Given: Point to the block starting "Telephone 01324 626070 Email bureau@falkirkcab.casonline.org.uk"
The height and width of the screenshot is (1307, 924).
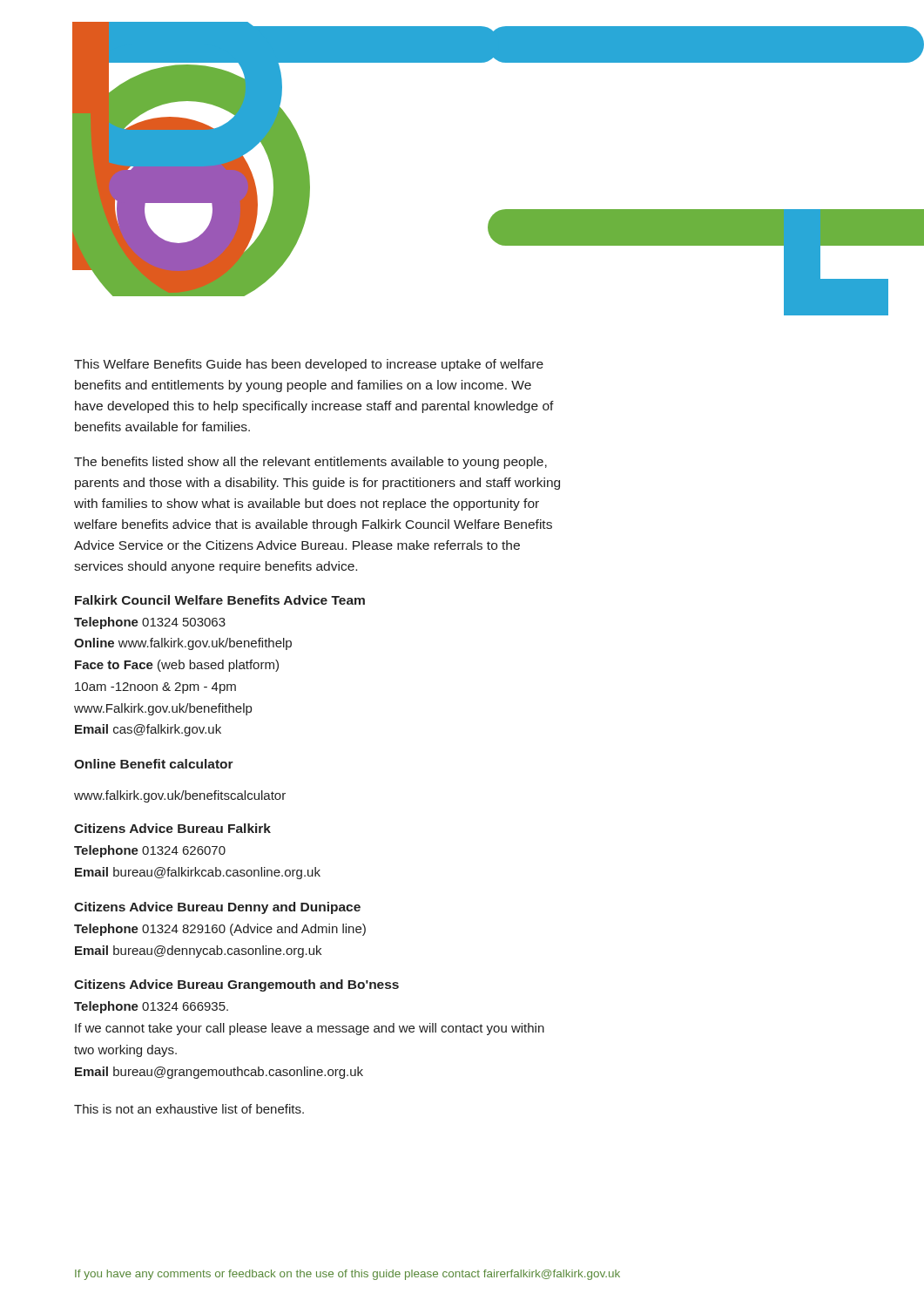Looking at the screenshot, I should pyautogui.click(x=318, y=862).
